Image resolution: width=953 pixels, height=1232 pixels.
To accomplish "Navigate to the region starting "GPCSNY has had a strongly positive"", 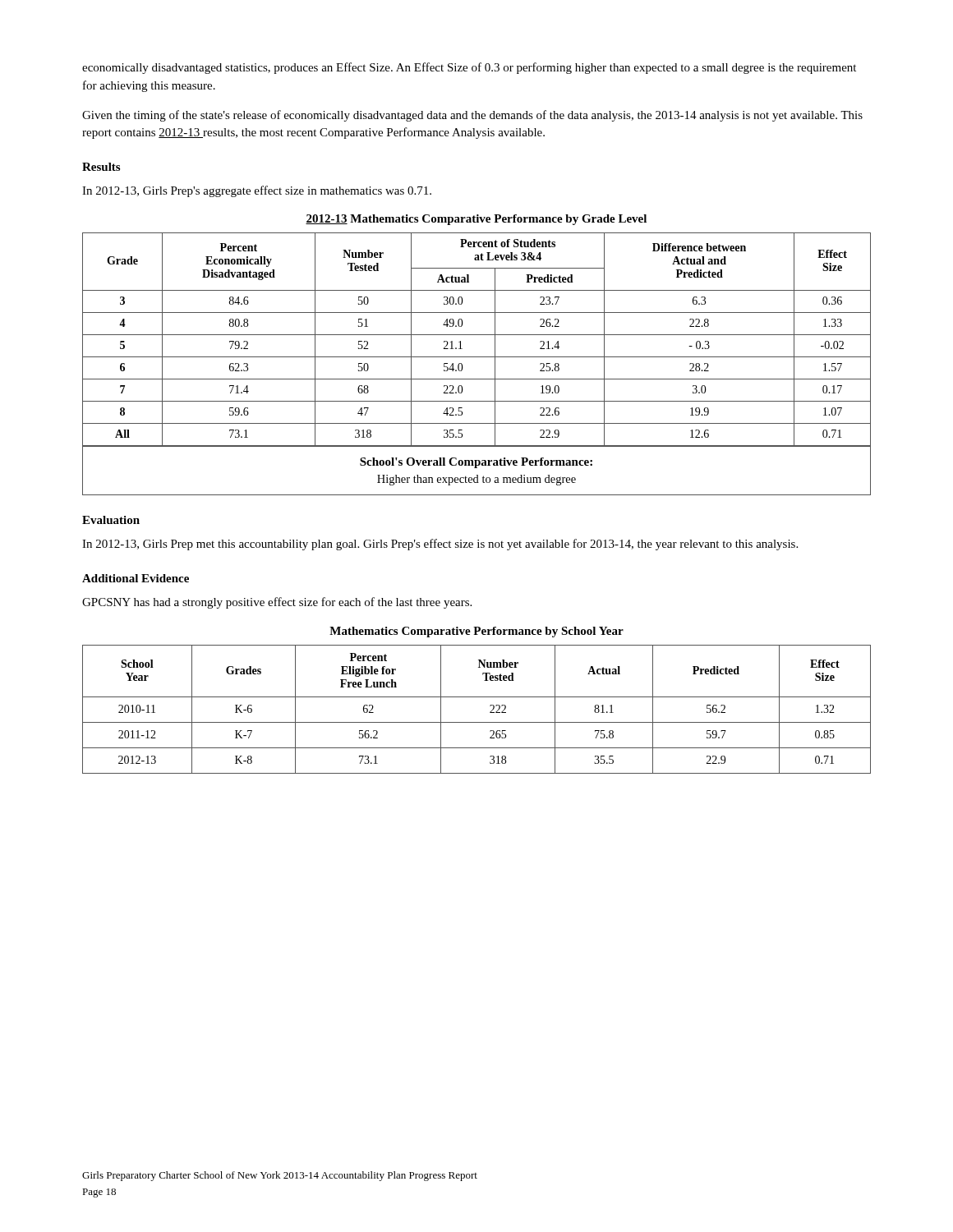I will pyautogui.click(x=277, y=602).
